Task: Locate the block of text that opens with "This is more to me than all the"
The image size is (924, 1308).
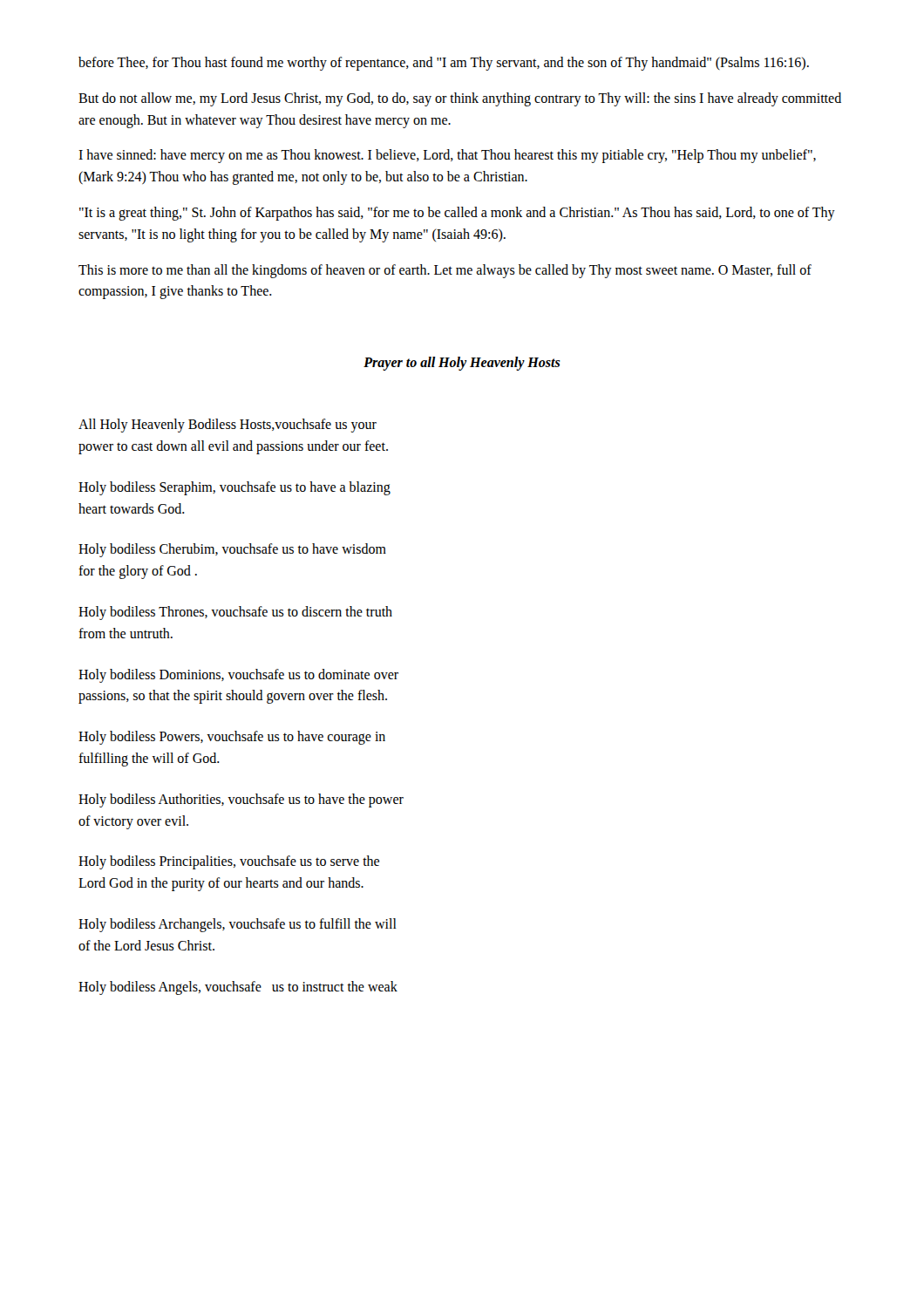Action: click(445, 280)
